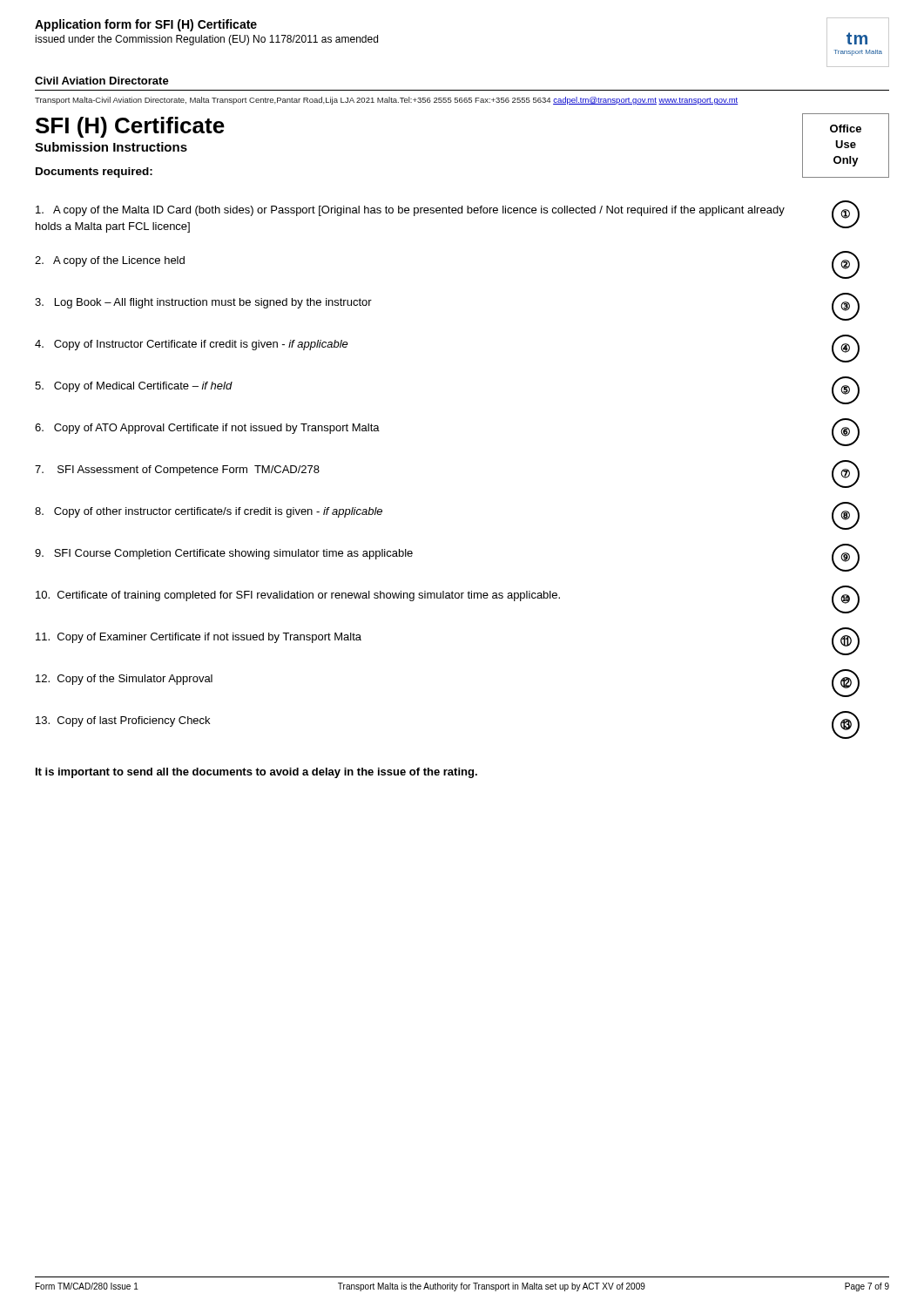
Task: Navigate to the region starting "9. SFI Course Completion Certificate showing simulator"
Action: click(x=231, y=556)
